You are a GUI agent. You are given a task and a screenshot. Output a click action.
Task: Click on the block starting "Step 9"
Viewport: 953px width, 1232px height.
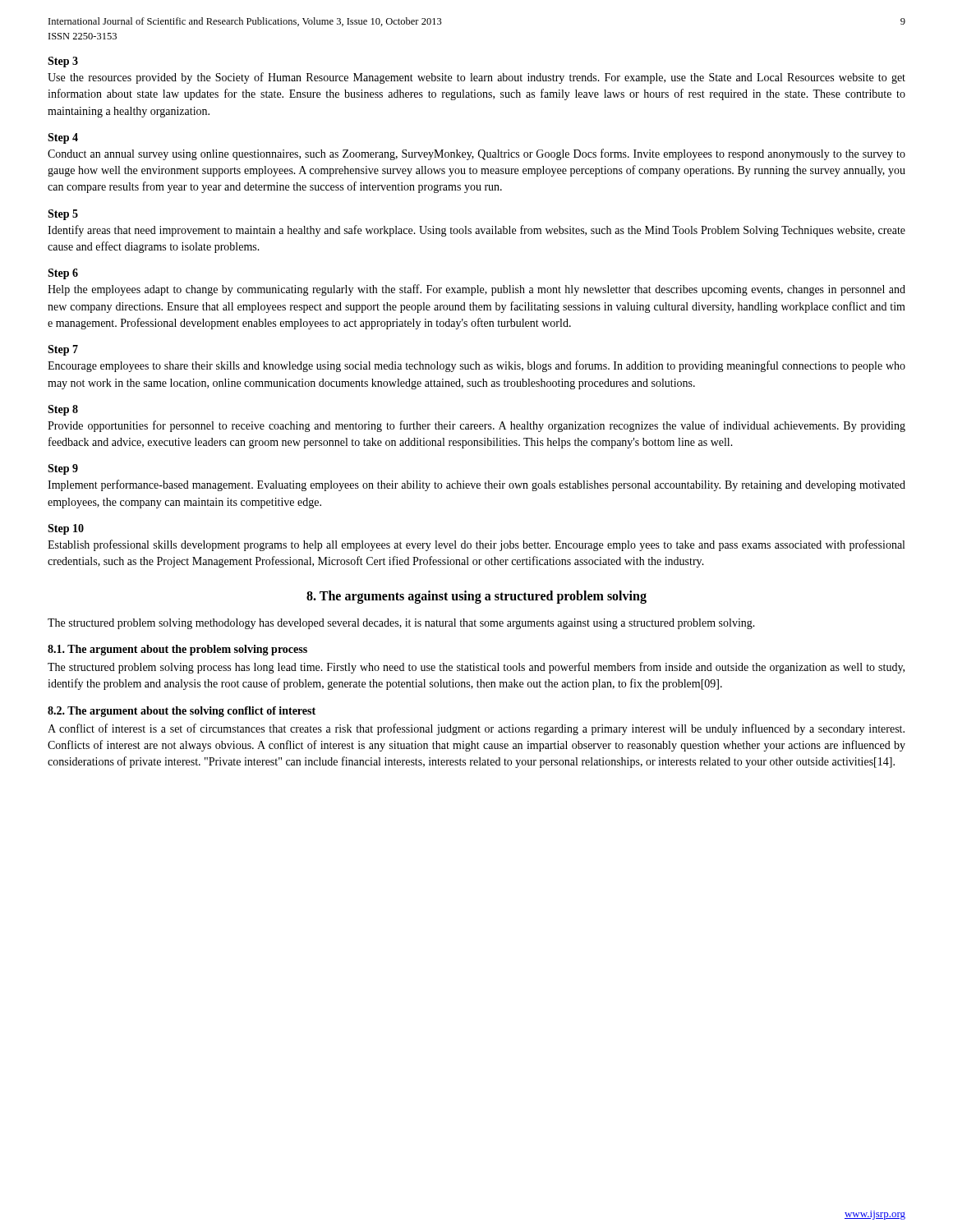click(63, 469)
